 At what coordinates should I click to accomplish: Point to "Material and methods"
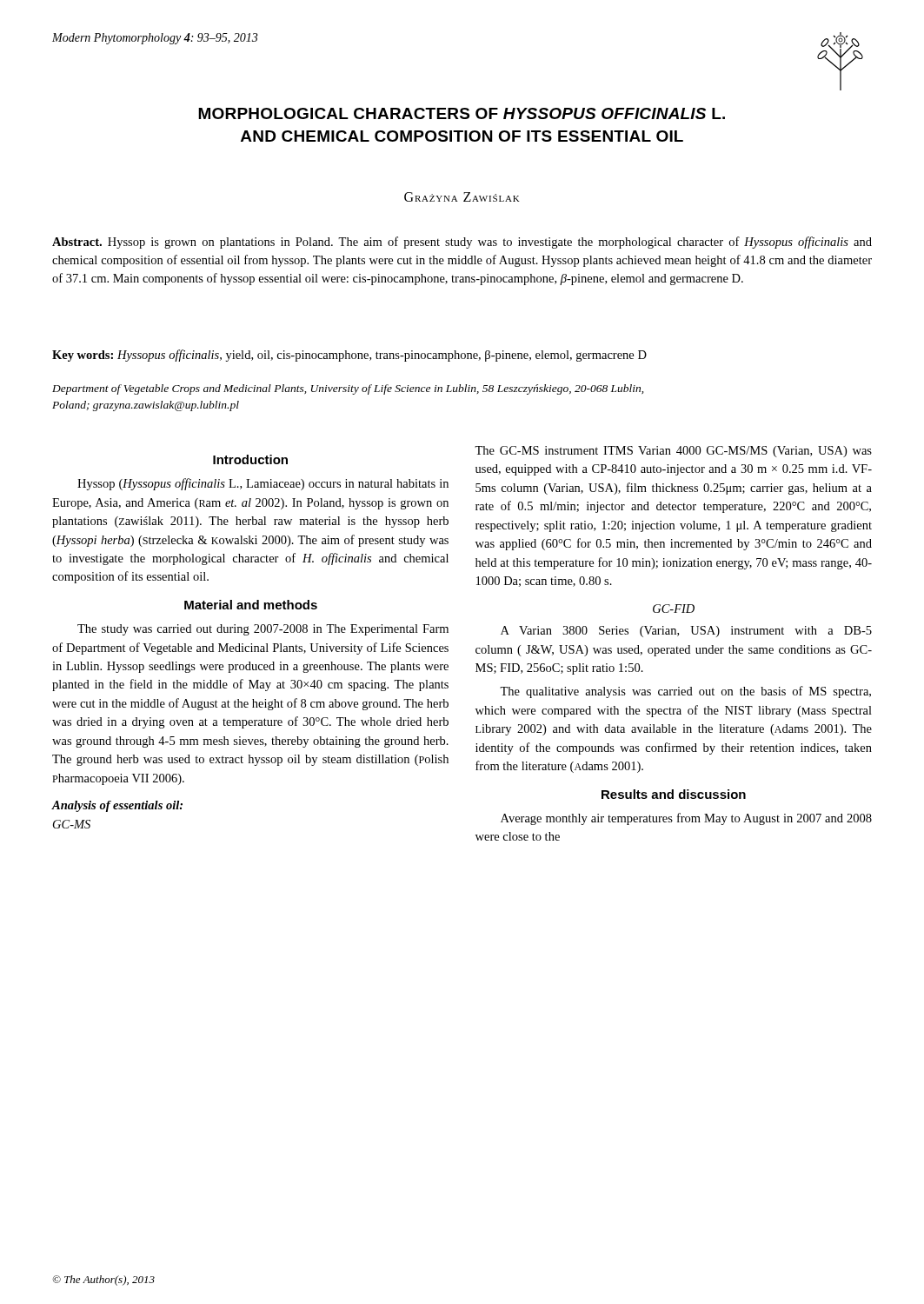[x=251, y=605]
